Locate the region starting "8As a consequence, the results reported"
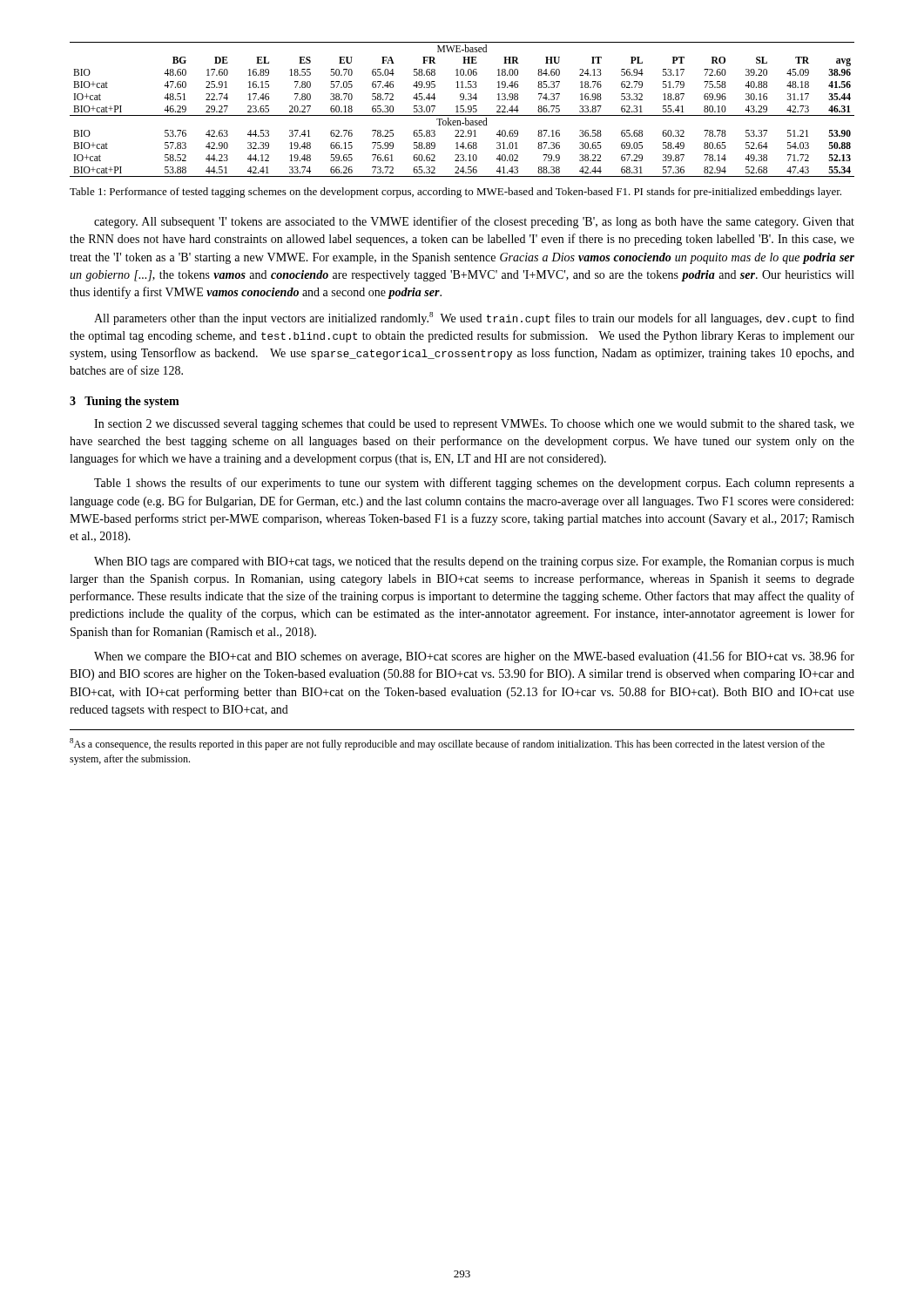Image resolution: width=924 pixels, height=1307 pixels. point(447,751)
